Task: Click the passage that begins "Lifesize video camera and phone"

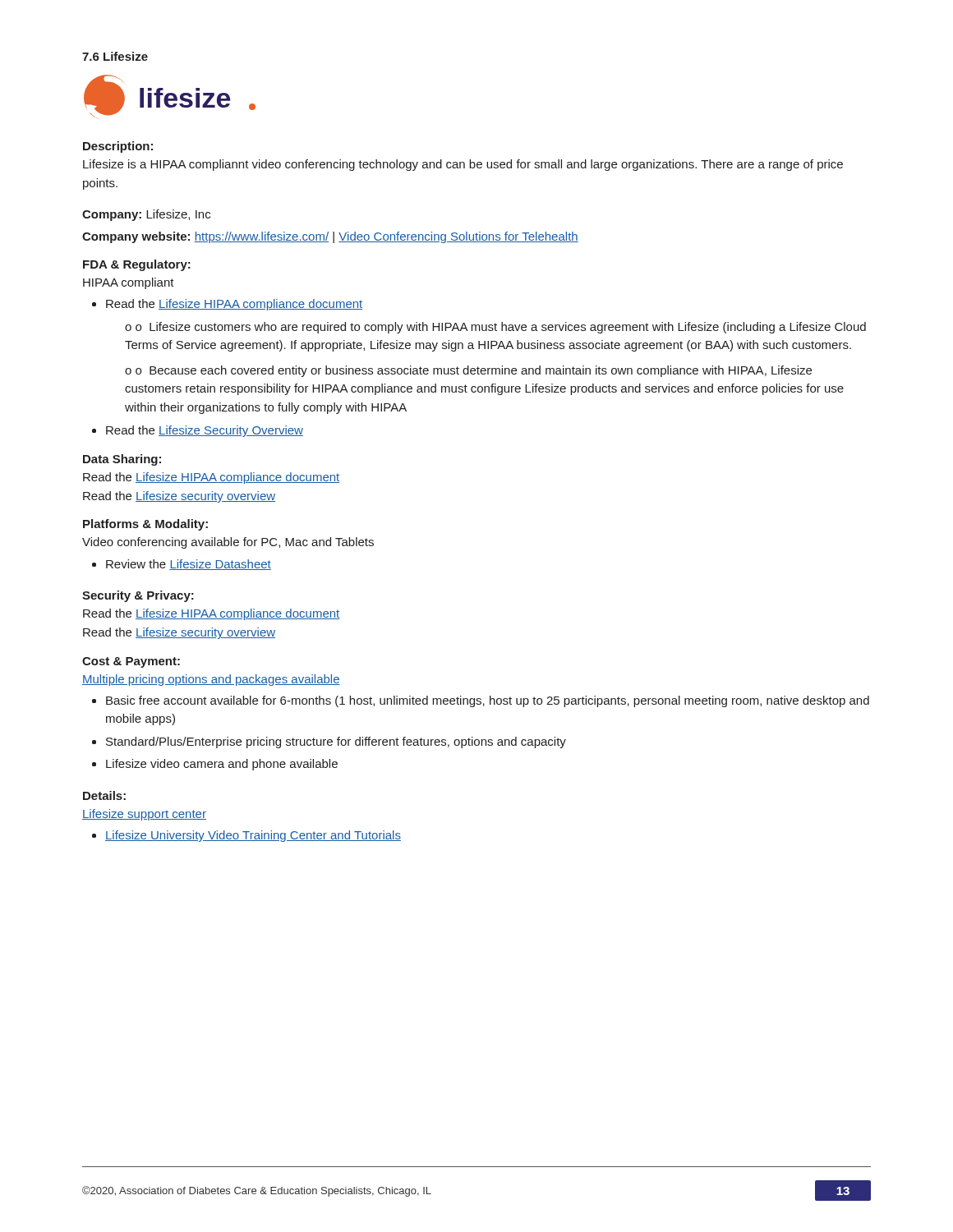Action: tap(222, 765)
